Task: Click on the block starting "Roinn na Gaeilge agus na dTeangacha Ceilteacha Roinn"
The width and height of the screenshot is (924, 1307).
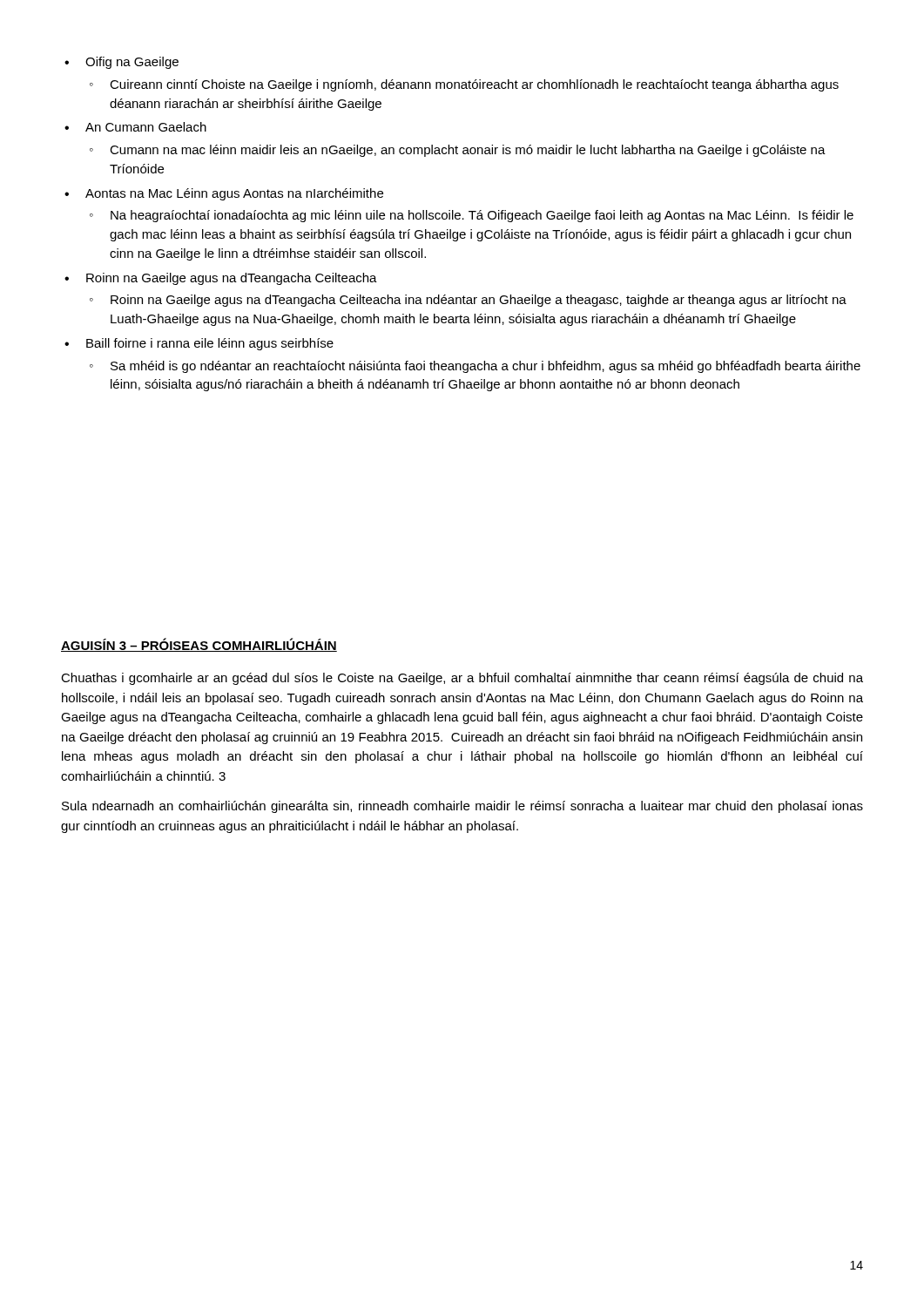Action: 474,299
